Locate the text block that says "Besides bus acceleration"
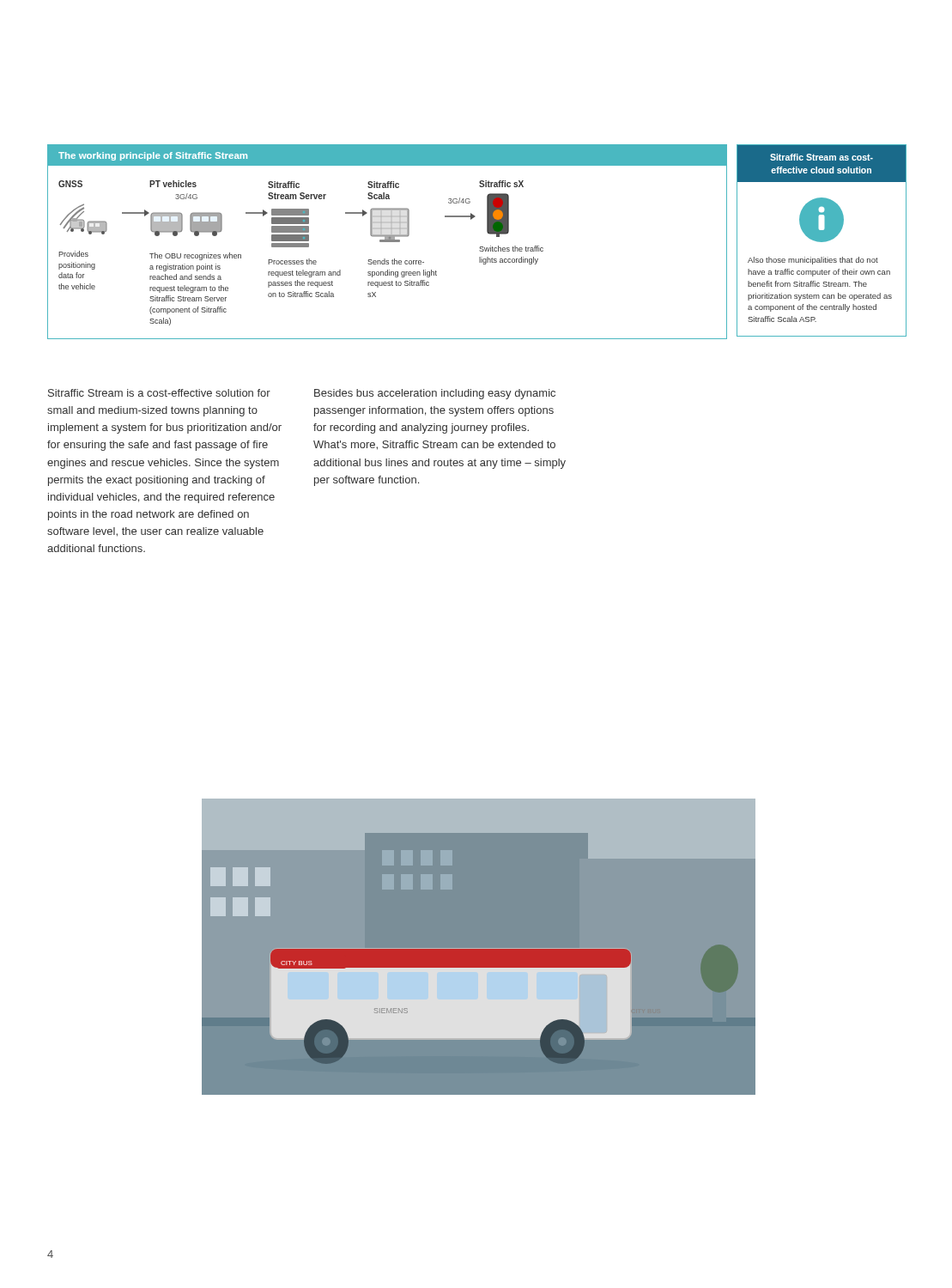The width and height of the screenshot is (952, 1288). point(440,436)
